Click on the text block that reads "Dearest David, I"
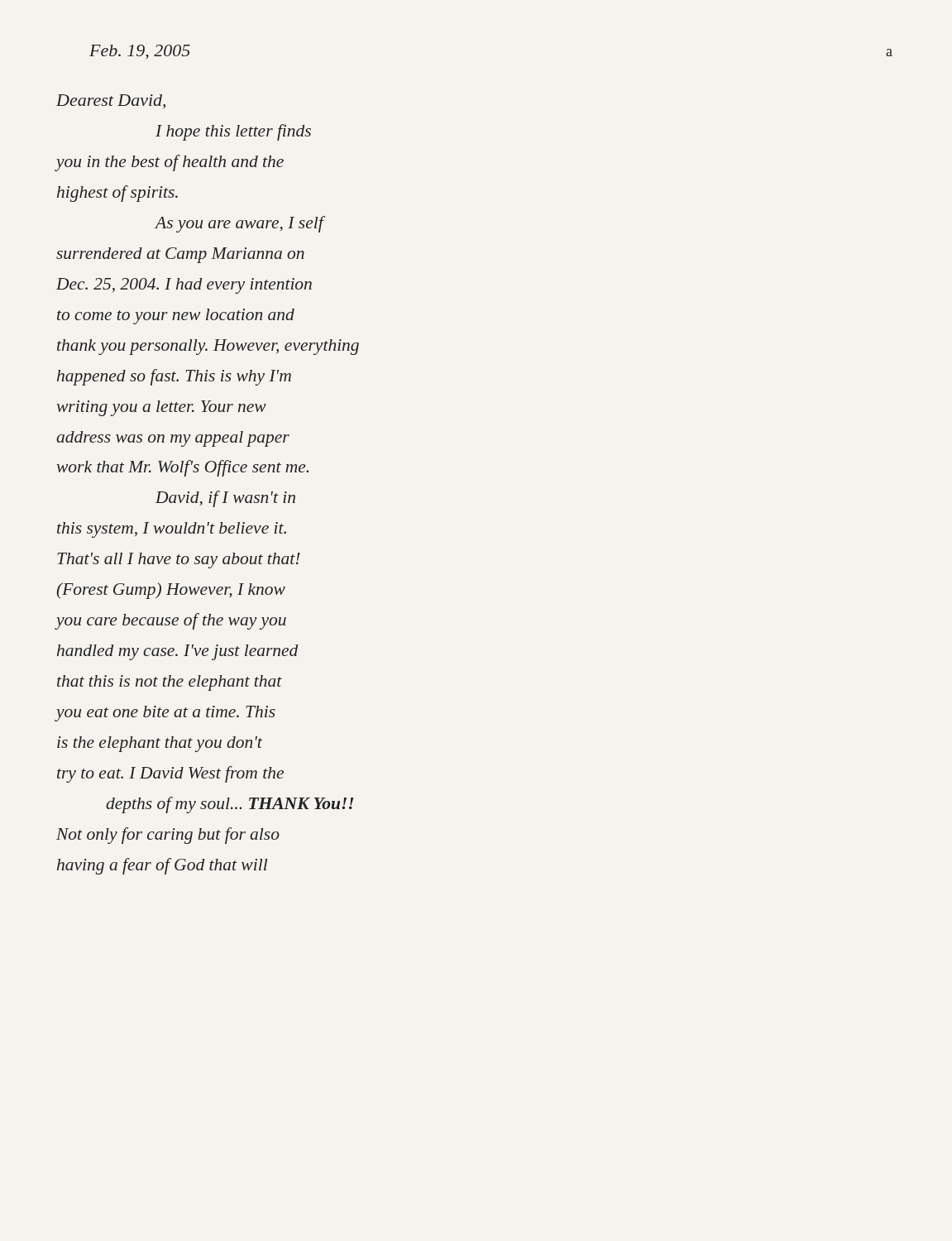This screenshot has height=1241, width=952. 111,101
